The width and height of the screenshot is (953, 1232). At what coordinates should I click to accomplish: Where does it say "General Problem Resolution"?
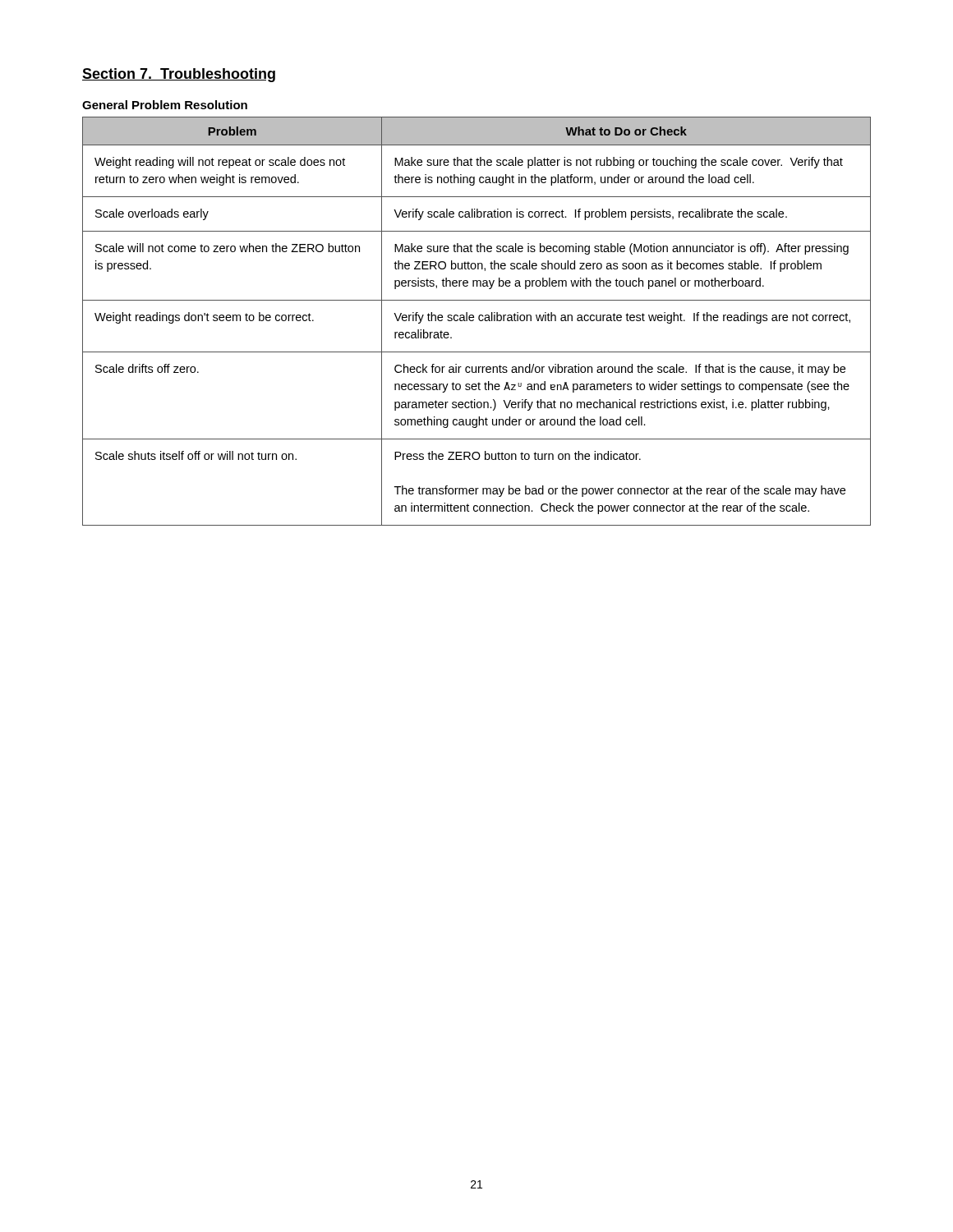(x=165, y=105)
